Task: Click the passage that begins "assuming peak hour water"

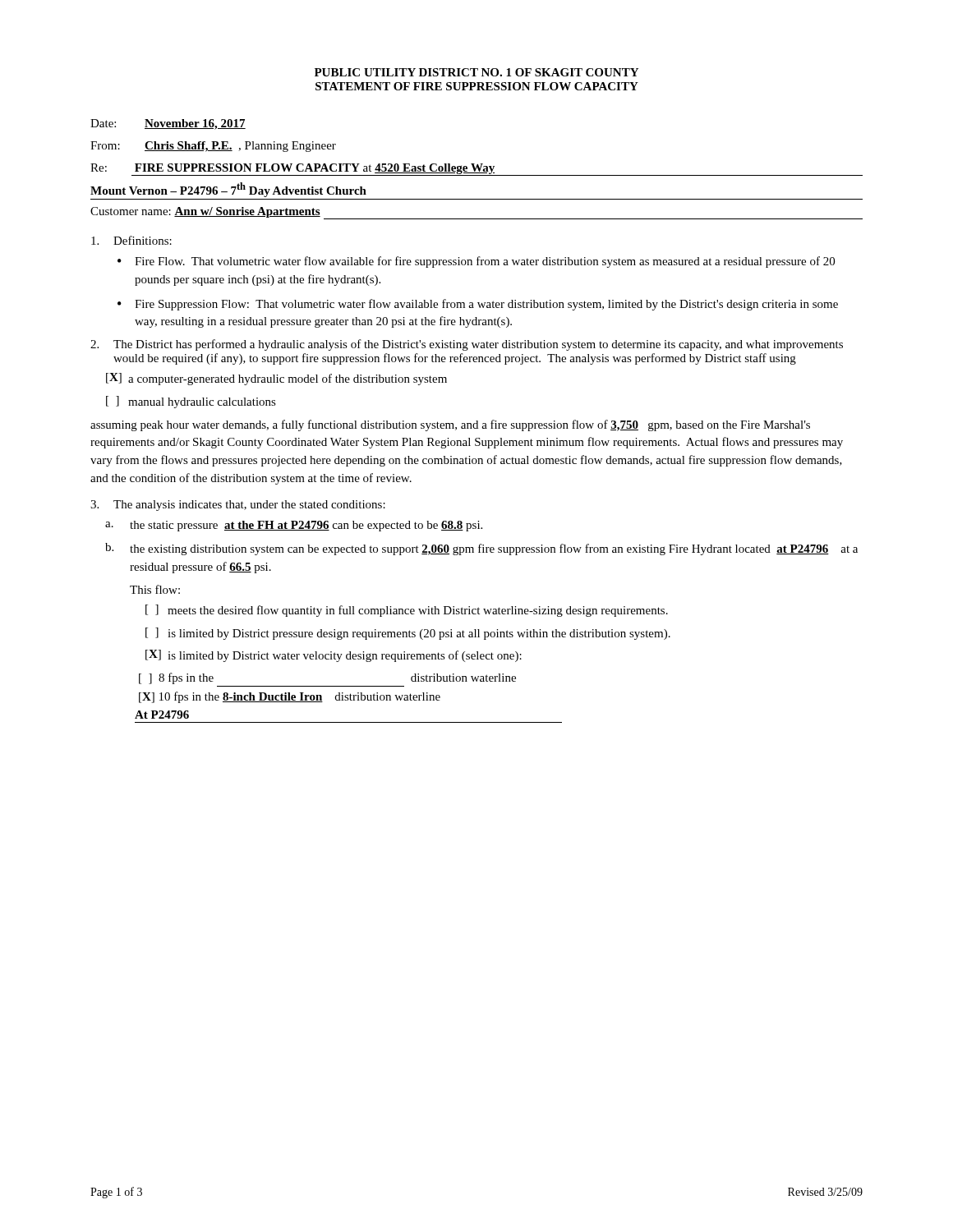Action: click(467, 451)
